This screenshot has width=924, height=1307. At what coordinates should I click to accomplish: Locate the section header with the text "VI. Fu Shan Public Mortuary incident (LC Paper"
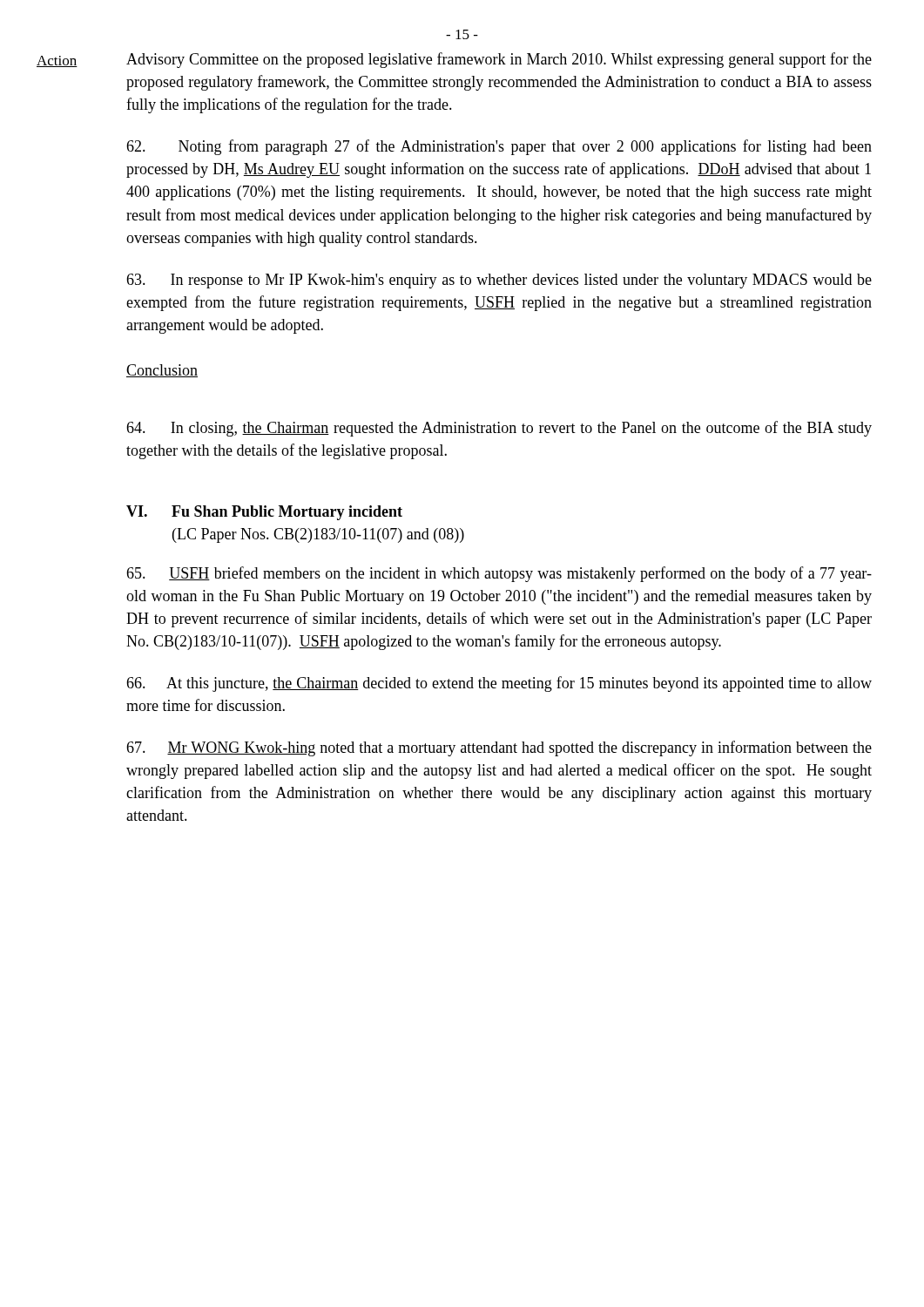pos(264,513)
